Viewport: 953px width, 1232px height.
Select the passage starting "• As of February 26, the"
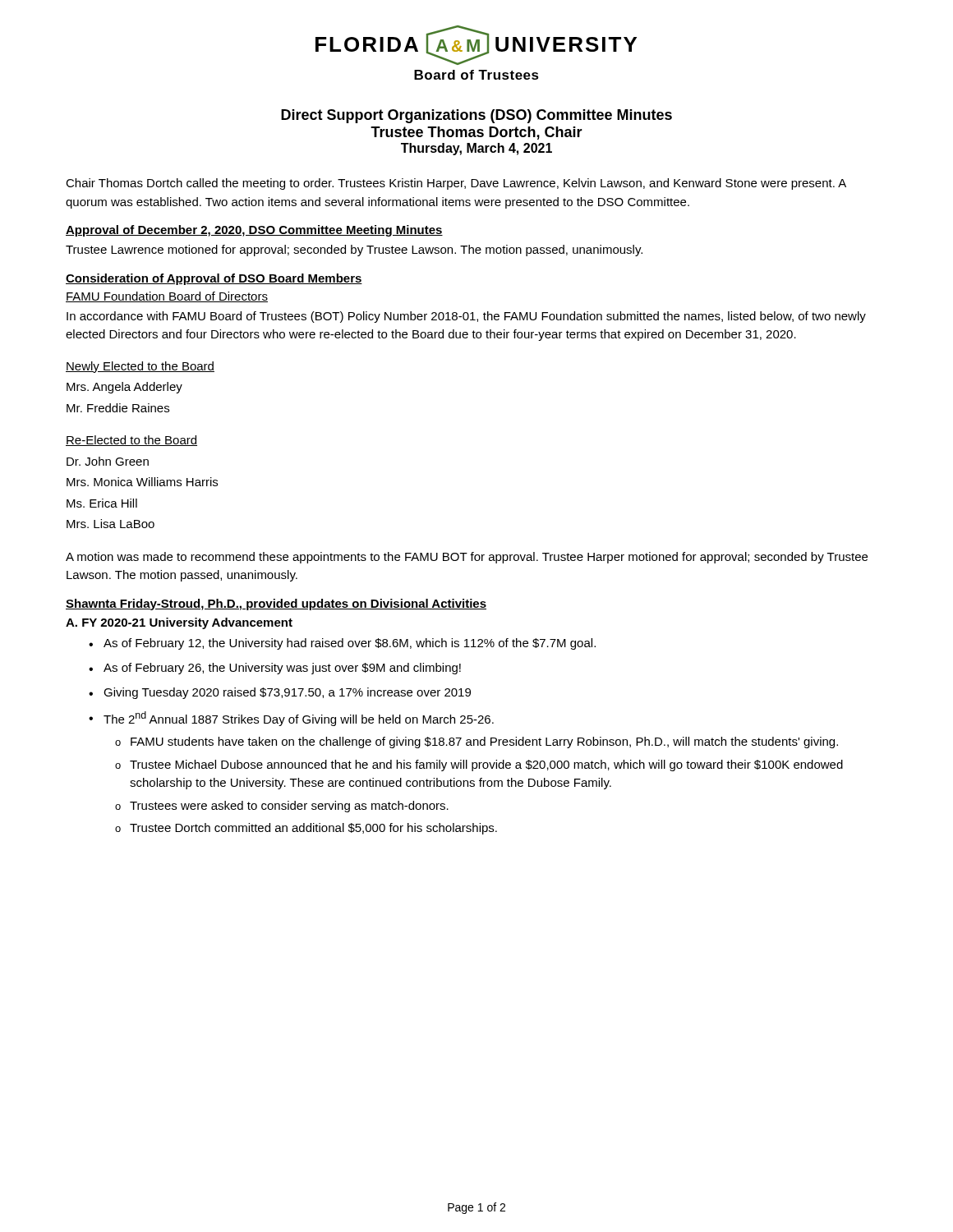click(275, 669)
